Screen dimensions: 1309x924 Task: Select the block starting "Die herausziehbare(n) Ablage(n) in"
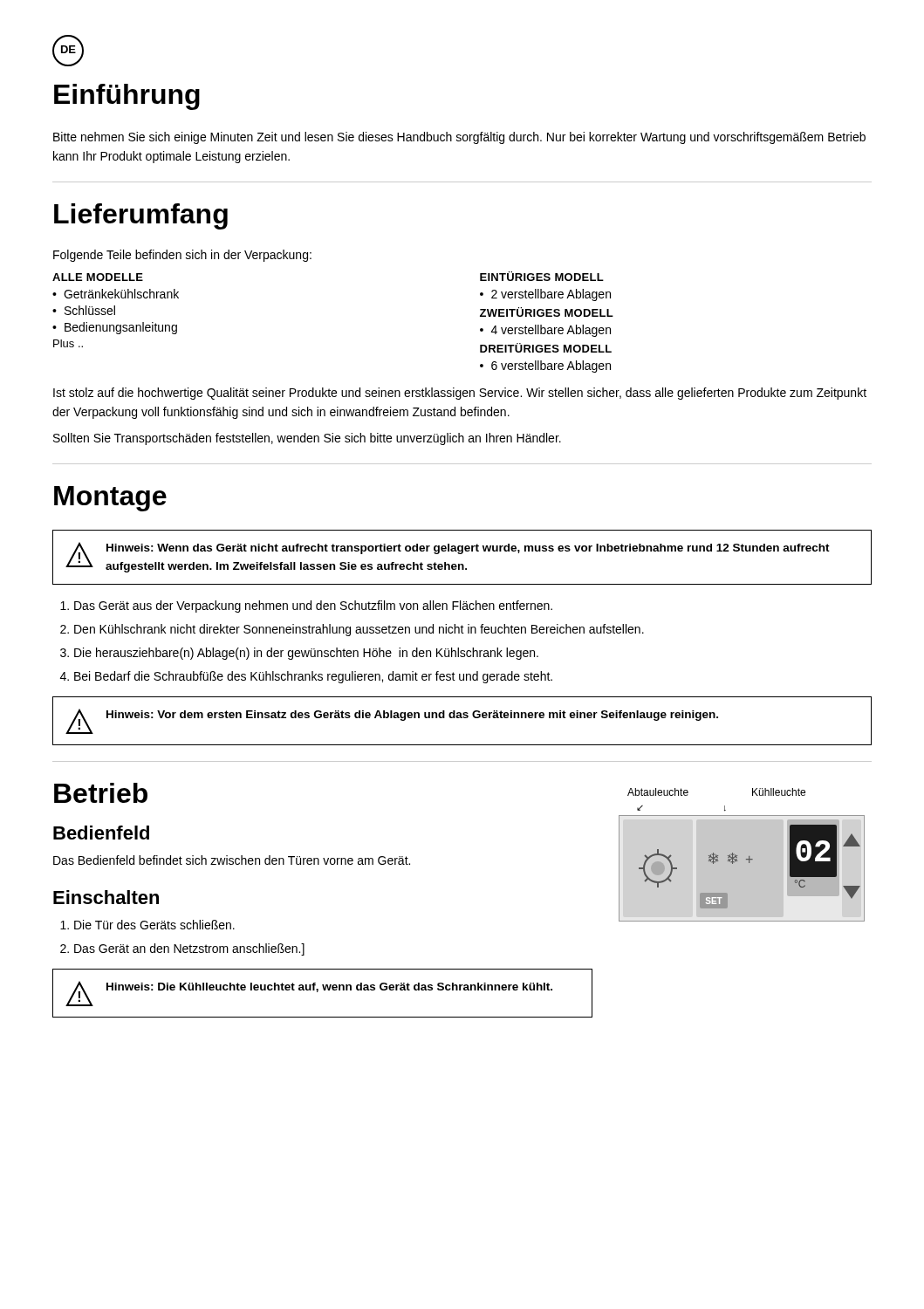(306, 653)
